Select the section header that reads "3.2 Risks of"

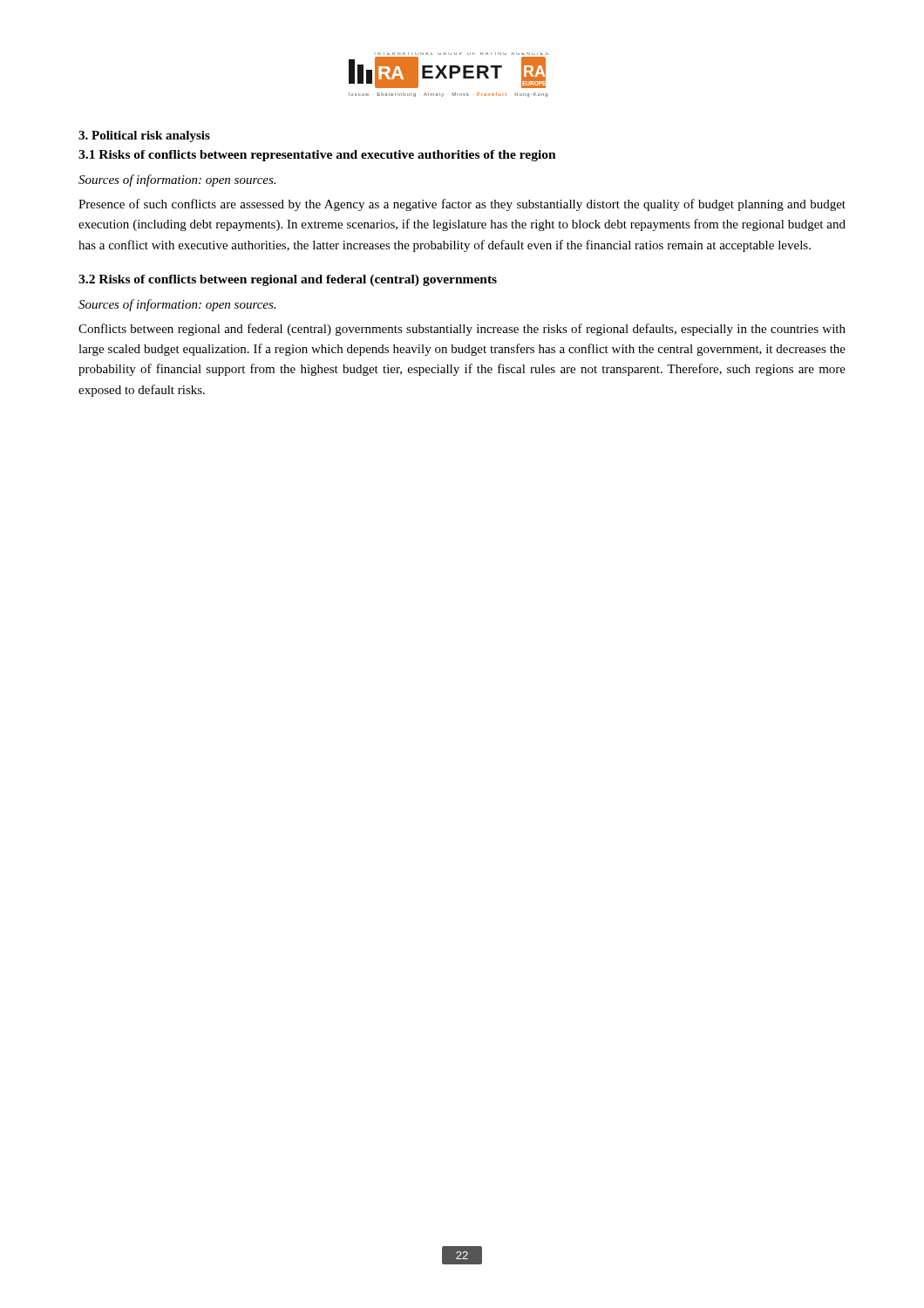(288, 278)
